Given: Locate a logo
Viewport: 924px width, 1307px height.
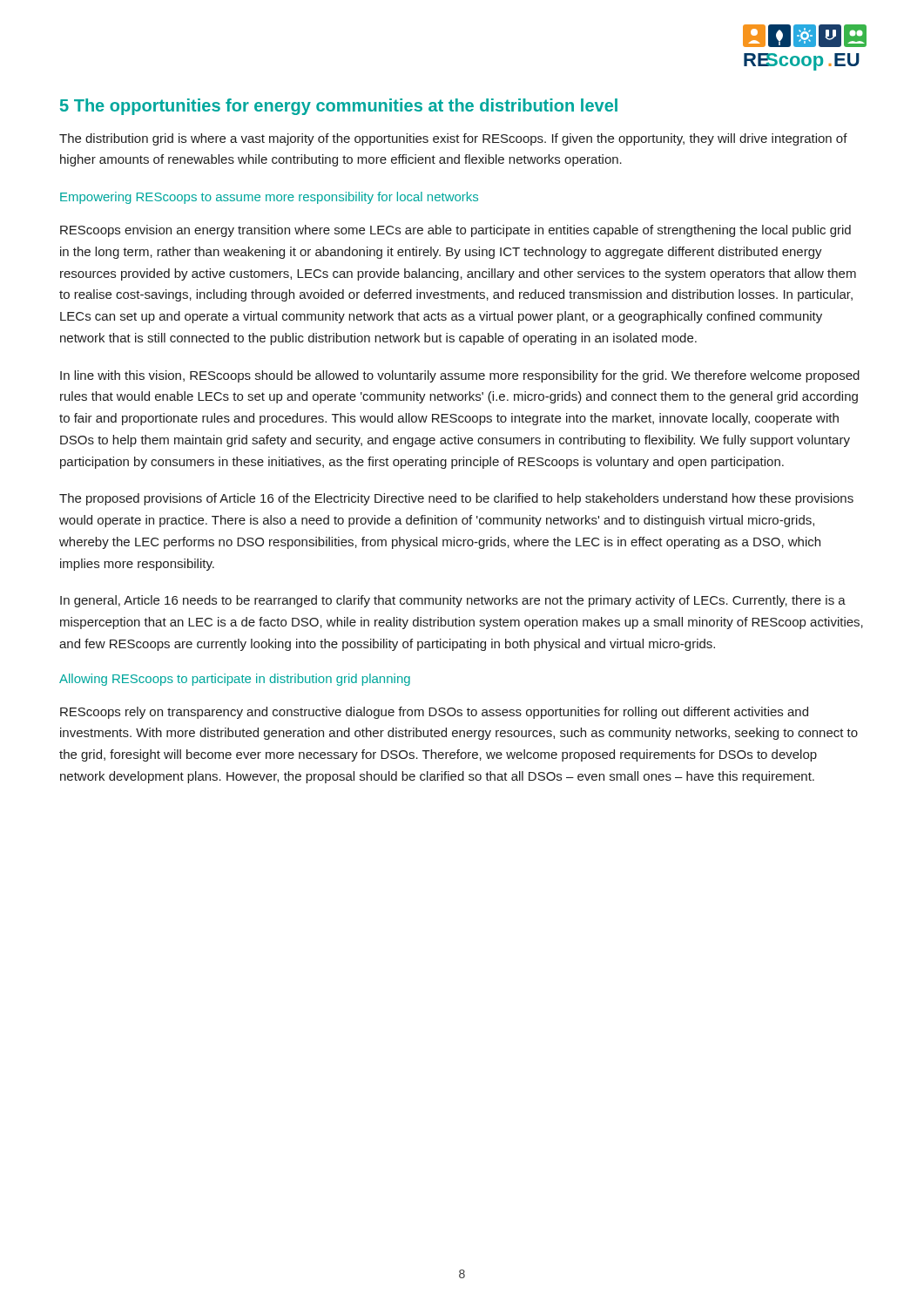Looking at the screenshot, I should pyautogui.click(x=813, y=51).
